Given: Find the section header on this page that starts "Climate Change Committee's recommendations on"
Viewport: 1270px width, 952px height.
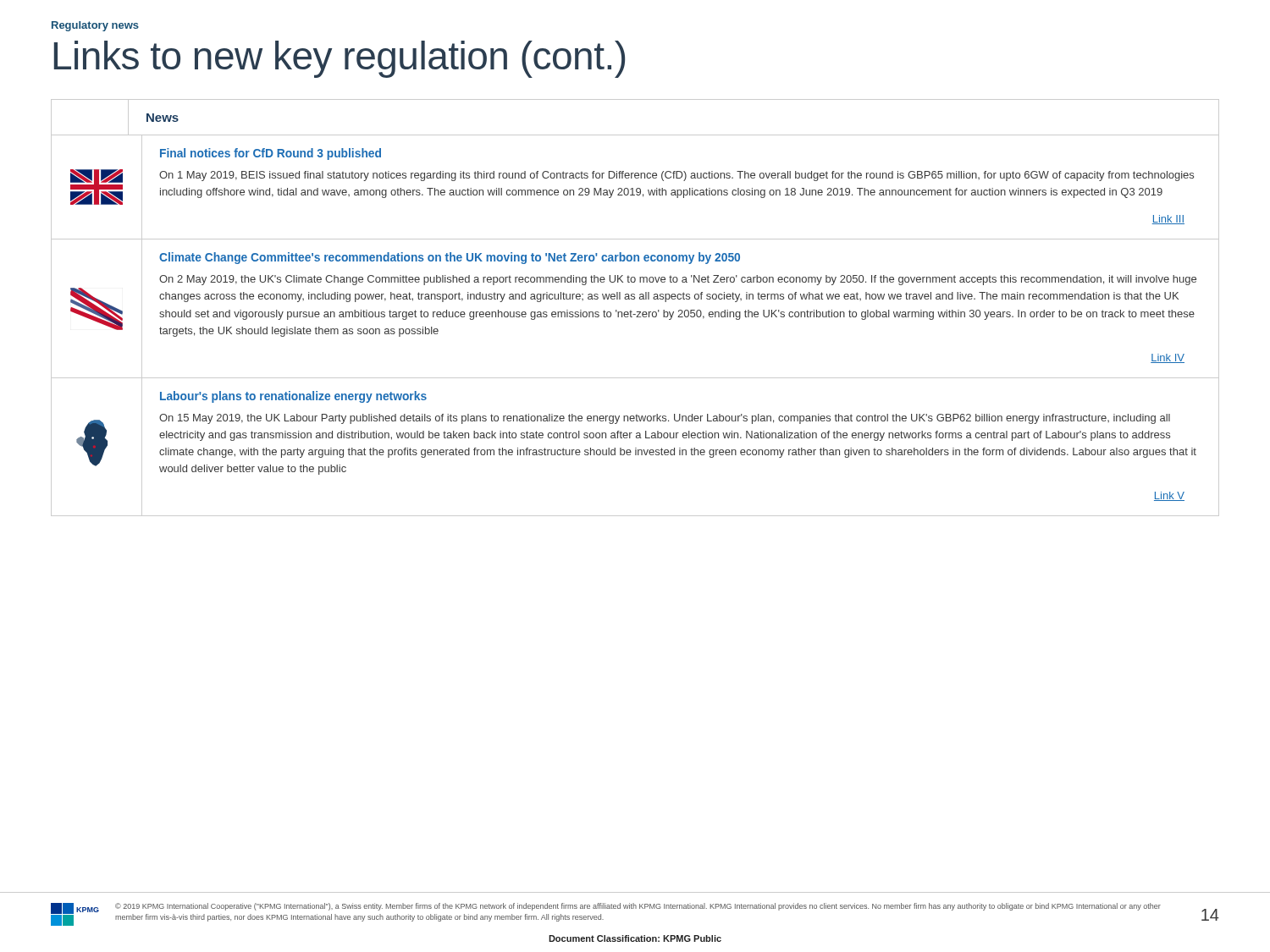Looking at the screenshot, I should click(x=450, y=258).
